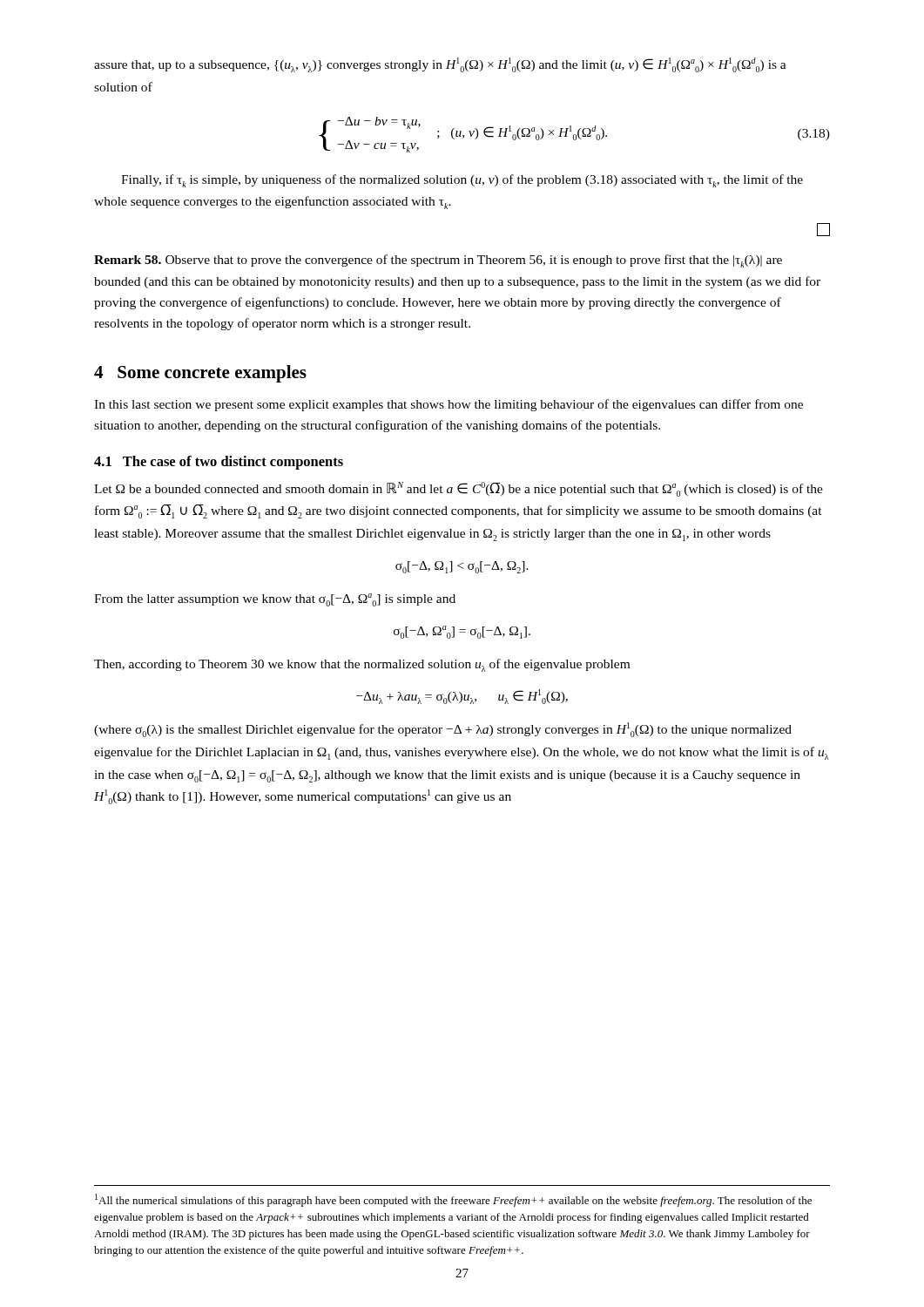Where is the formula that starts "{ −Δu −"?
The width and height of the screenshot is (924, 1307).
tap(462, 133)
